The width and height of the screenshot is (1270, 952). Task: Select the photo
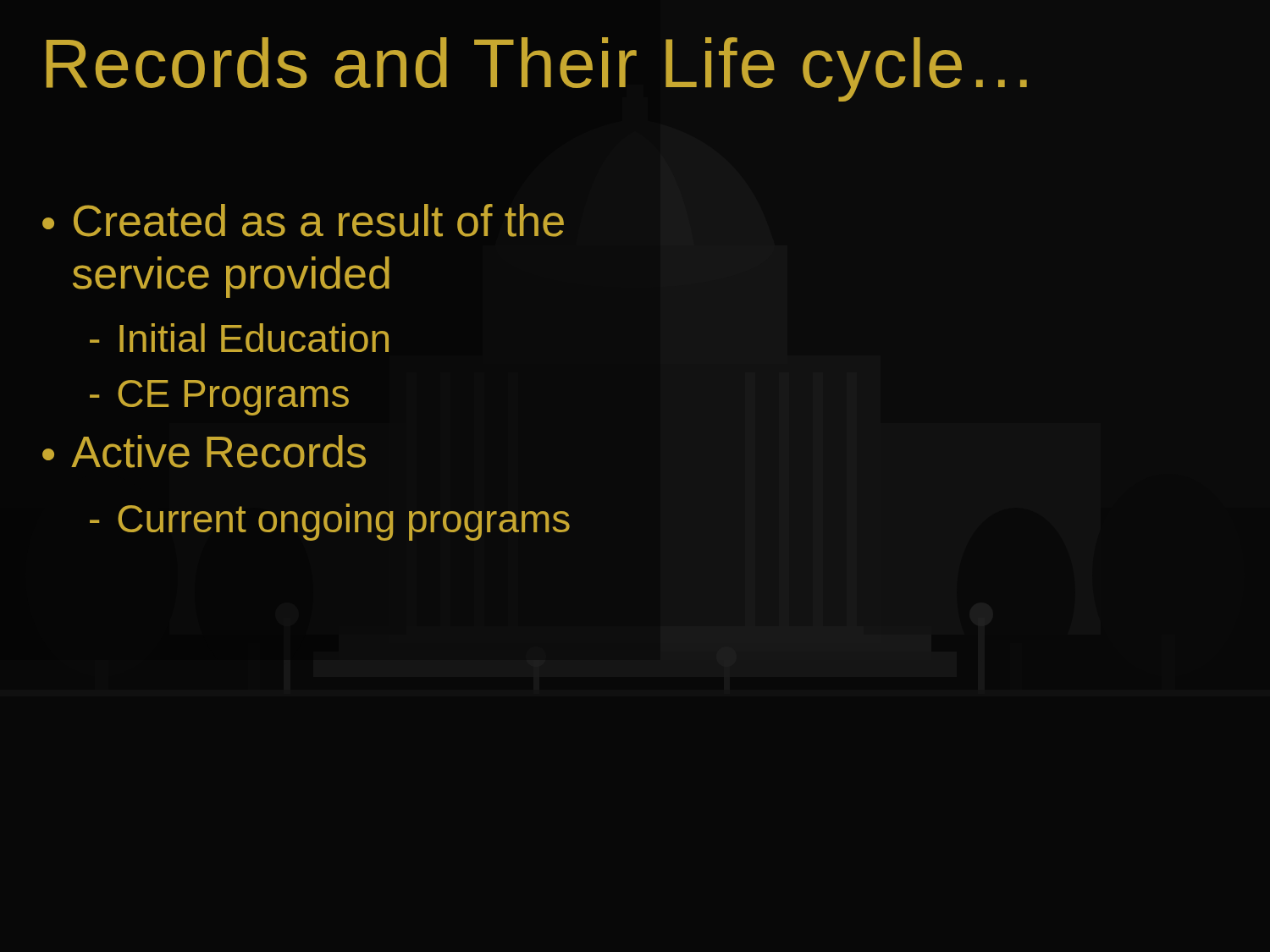[x=635, y=476]
